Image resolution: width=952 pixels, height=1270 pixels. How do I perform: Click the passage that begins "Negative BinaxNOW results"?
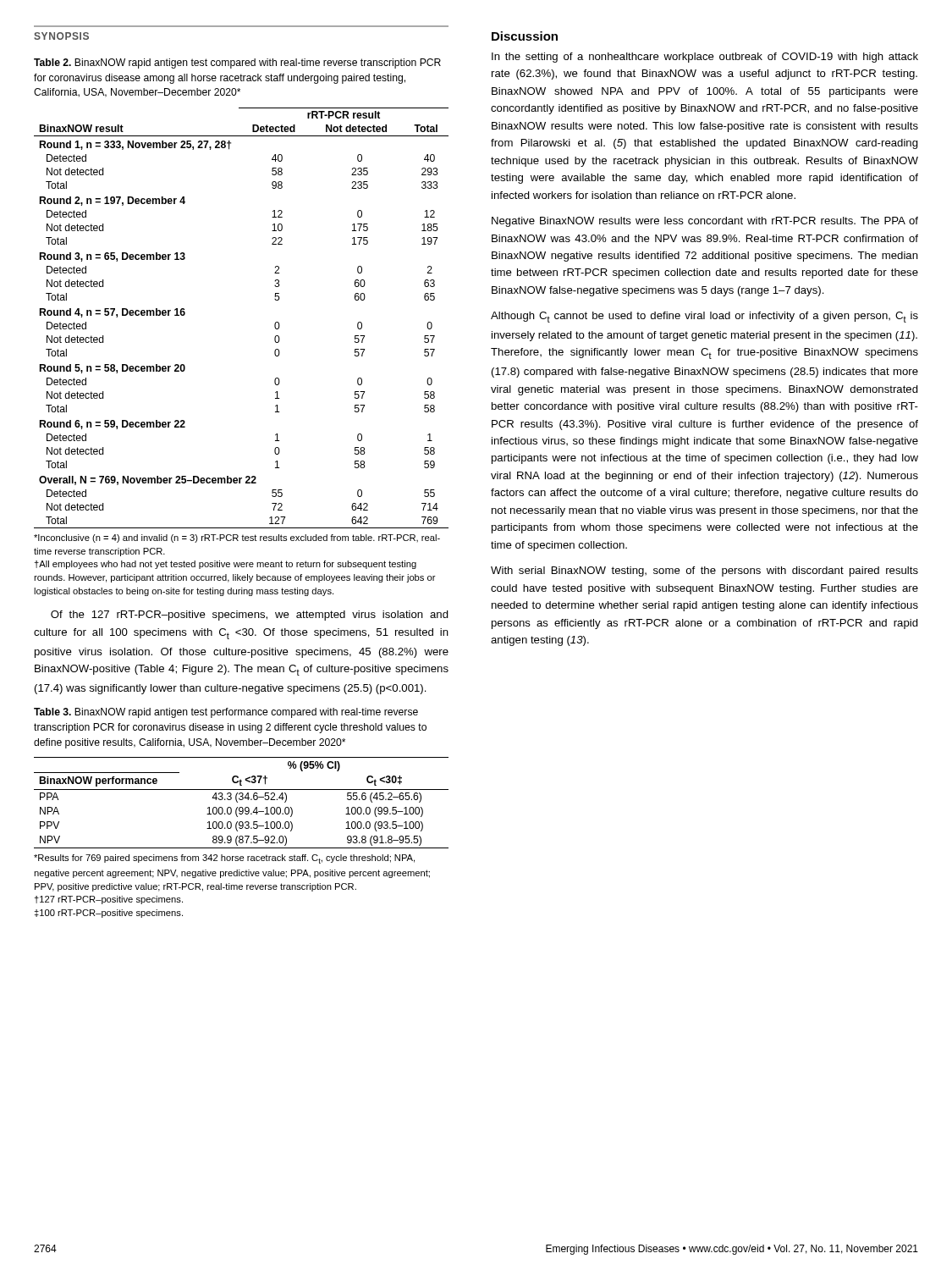(x=704, y=255)
